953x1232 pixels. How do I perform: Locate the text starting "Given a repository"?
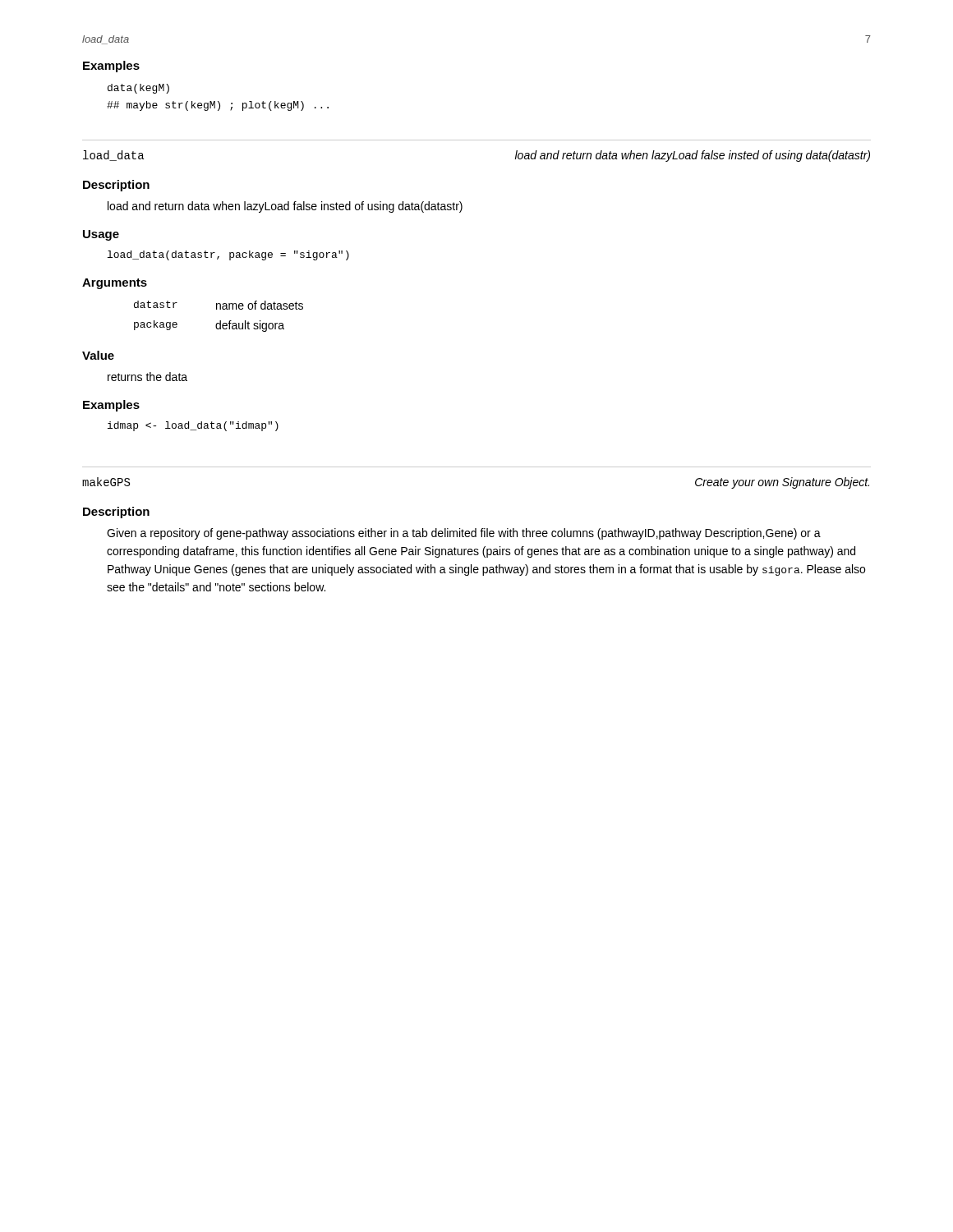pos(486,560)
